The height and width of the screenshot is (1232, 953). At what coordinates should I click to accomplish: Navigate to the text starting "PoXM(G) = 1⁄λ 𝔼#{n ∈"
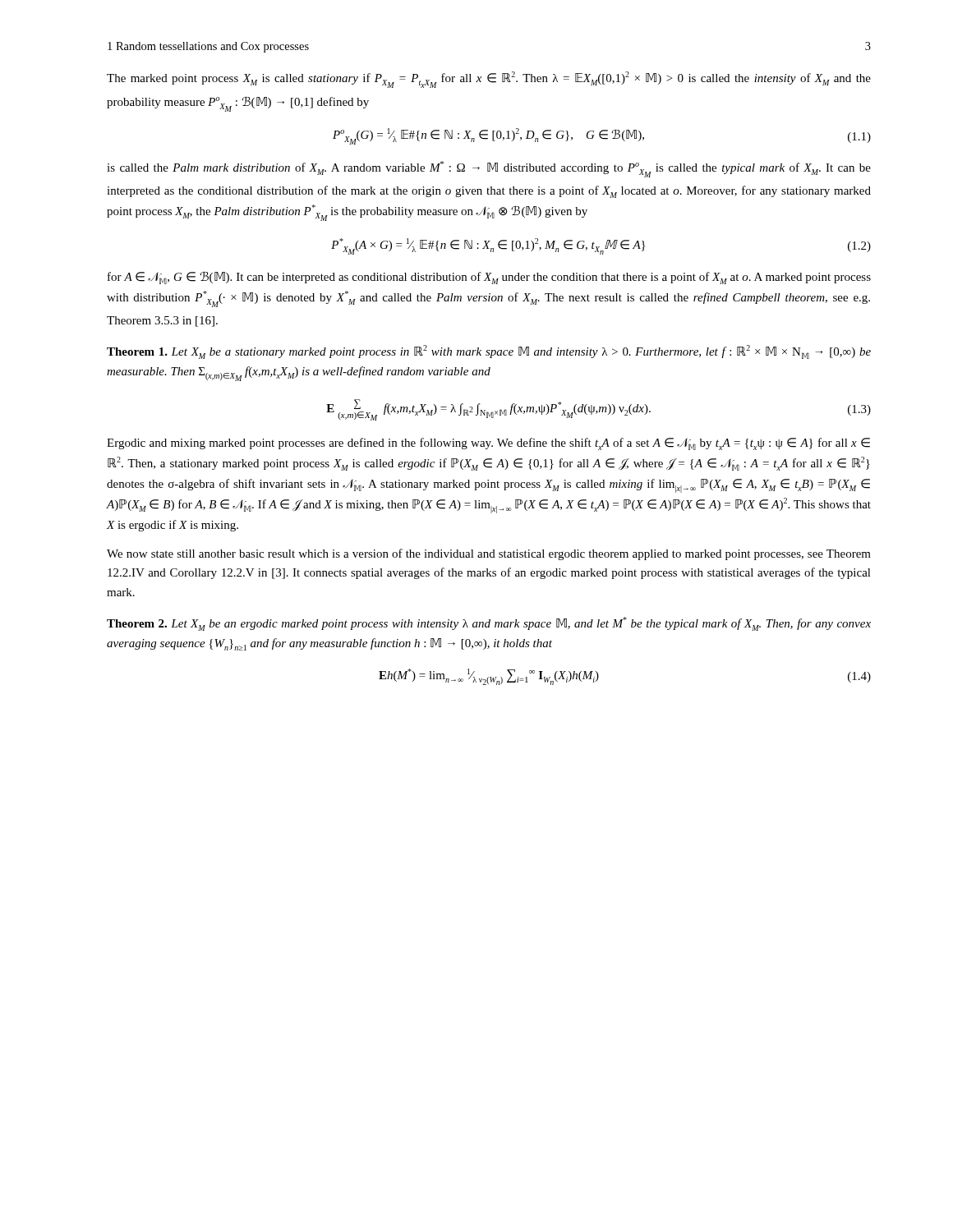[x=489, y=136]
